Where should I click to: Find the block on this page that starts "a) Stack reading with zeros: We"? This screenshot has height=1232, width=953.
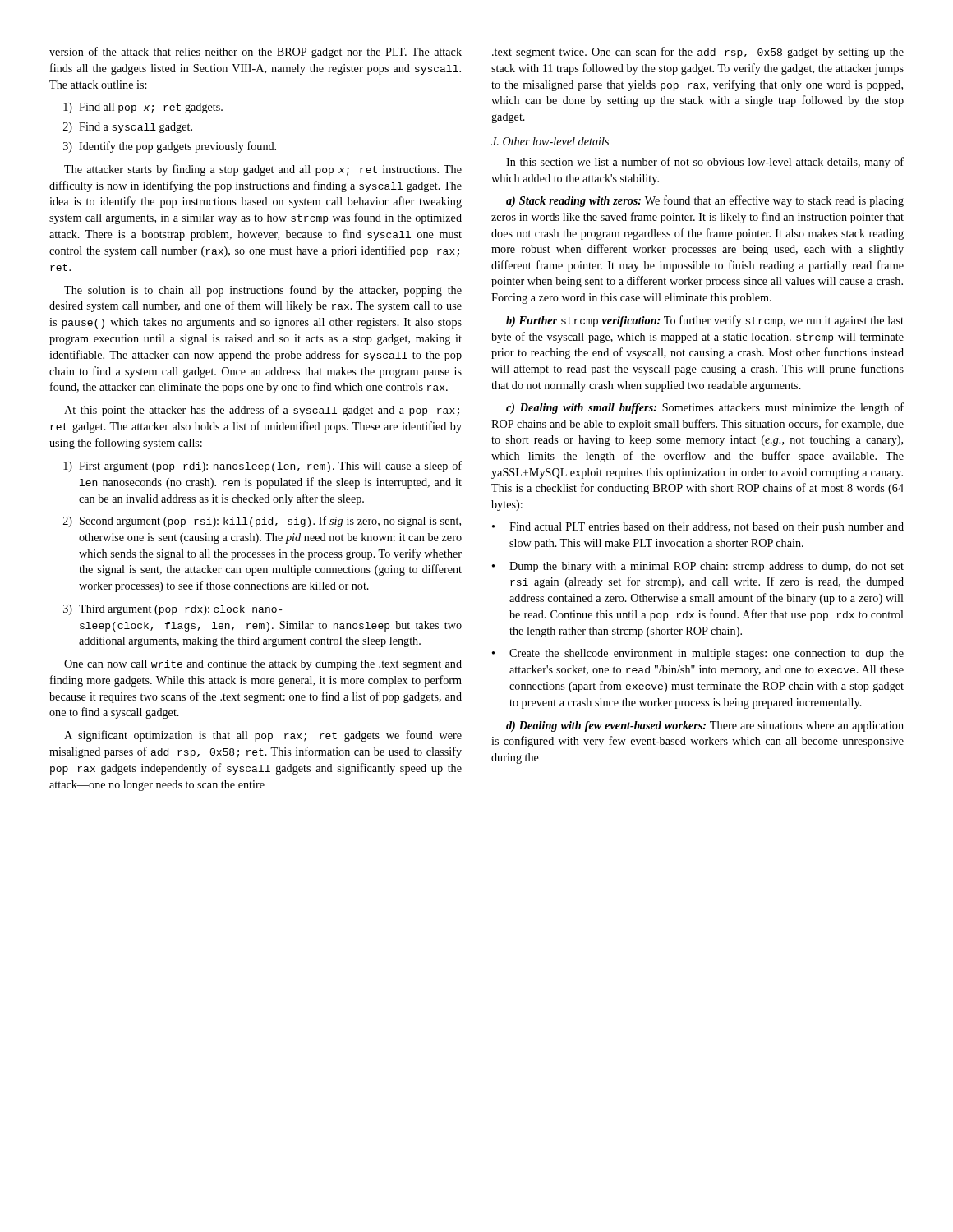(x=698, y=250)
